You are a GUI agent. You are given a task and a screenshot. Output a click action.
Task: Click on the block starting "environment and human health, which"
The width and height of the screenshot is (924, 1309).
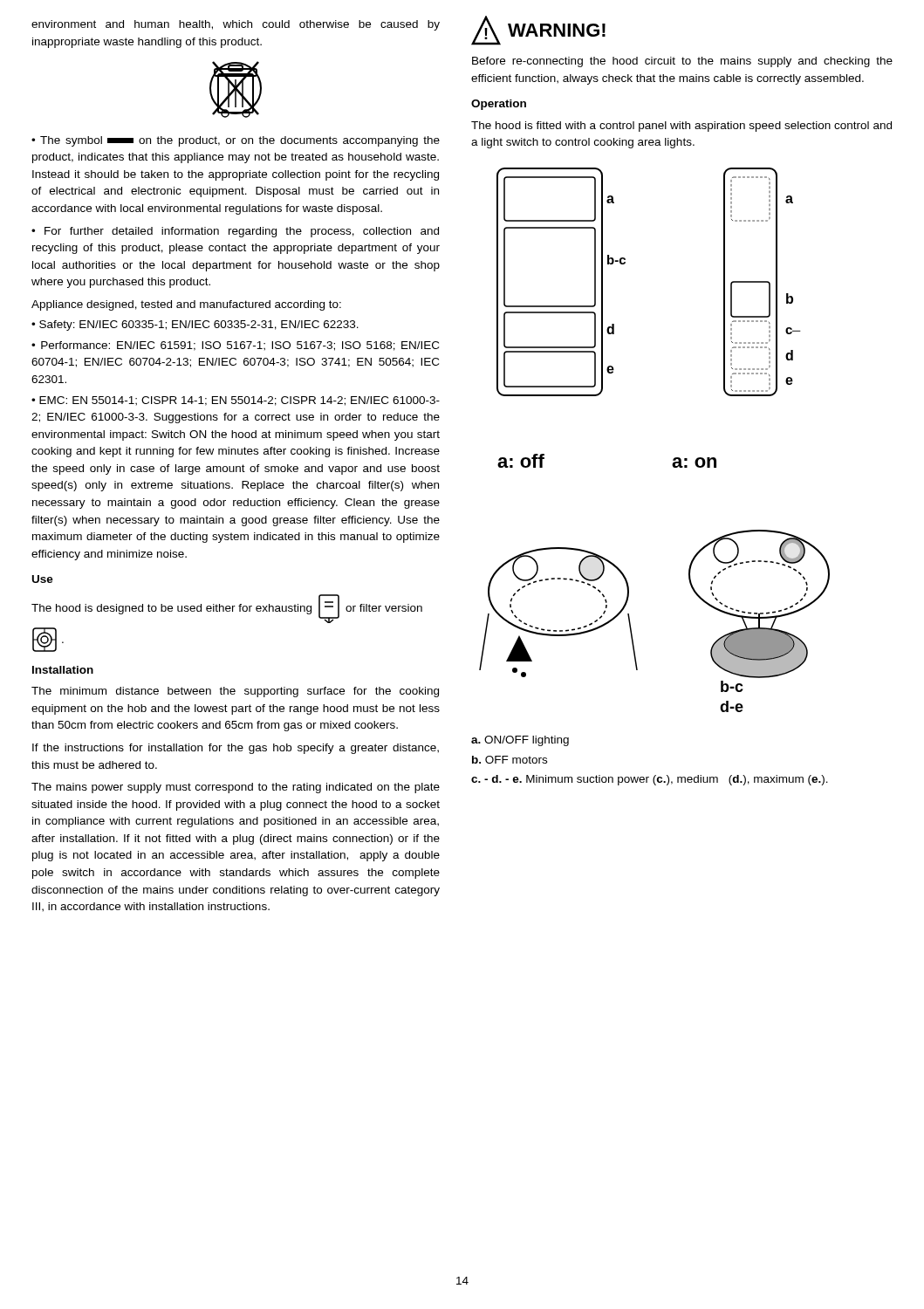(x=236, y=33)
